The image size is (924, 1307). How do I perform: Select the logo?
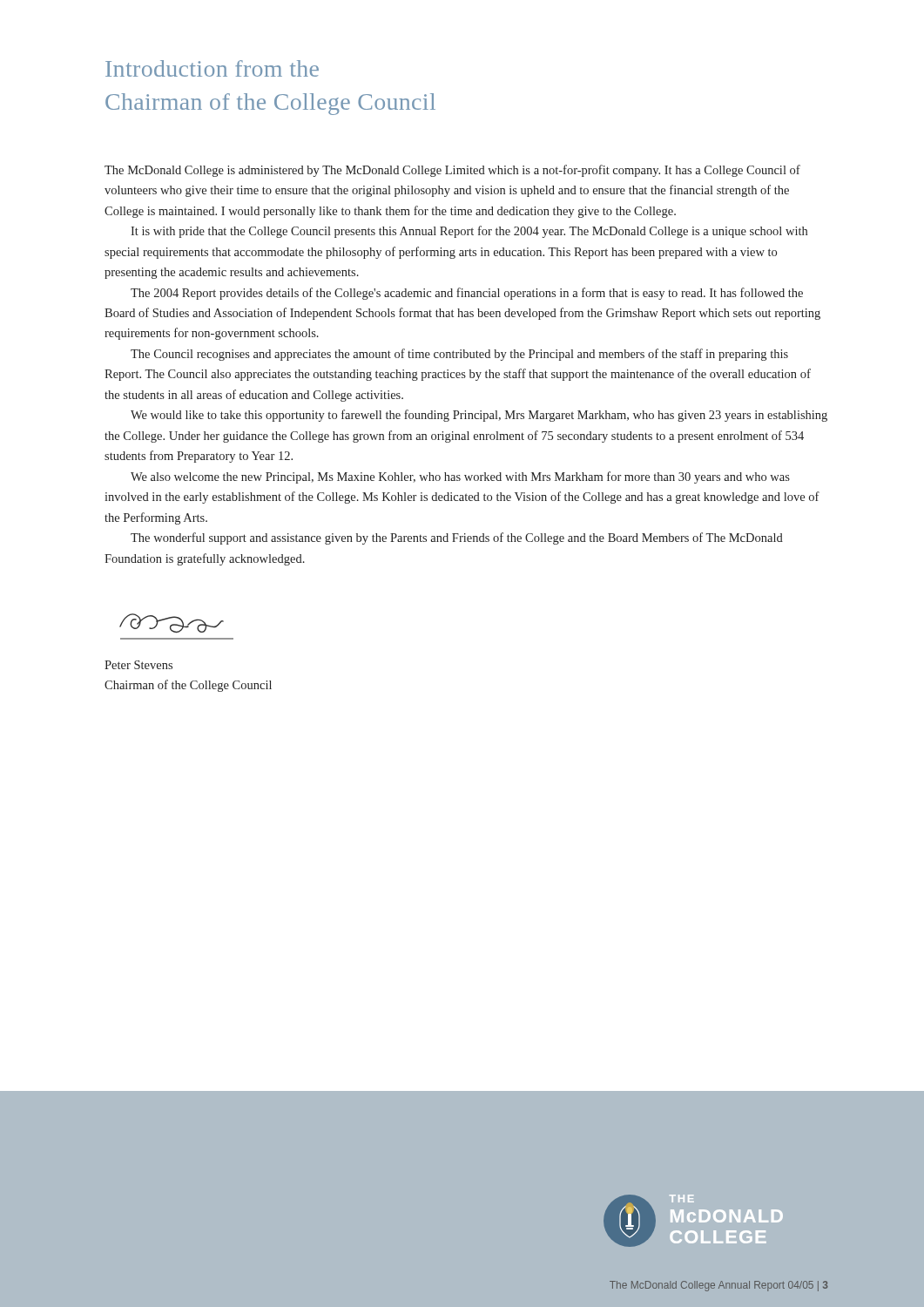click(694, 1220)
